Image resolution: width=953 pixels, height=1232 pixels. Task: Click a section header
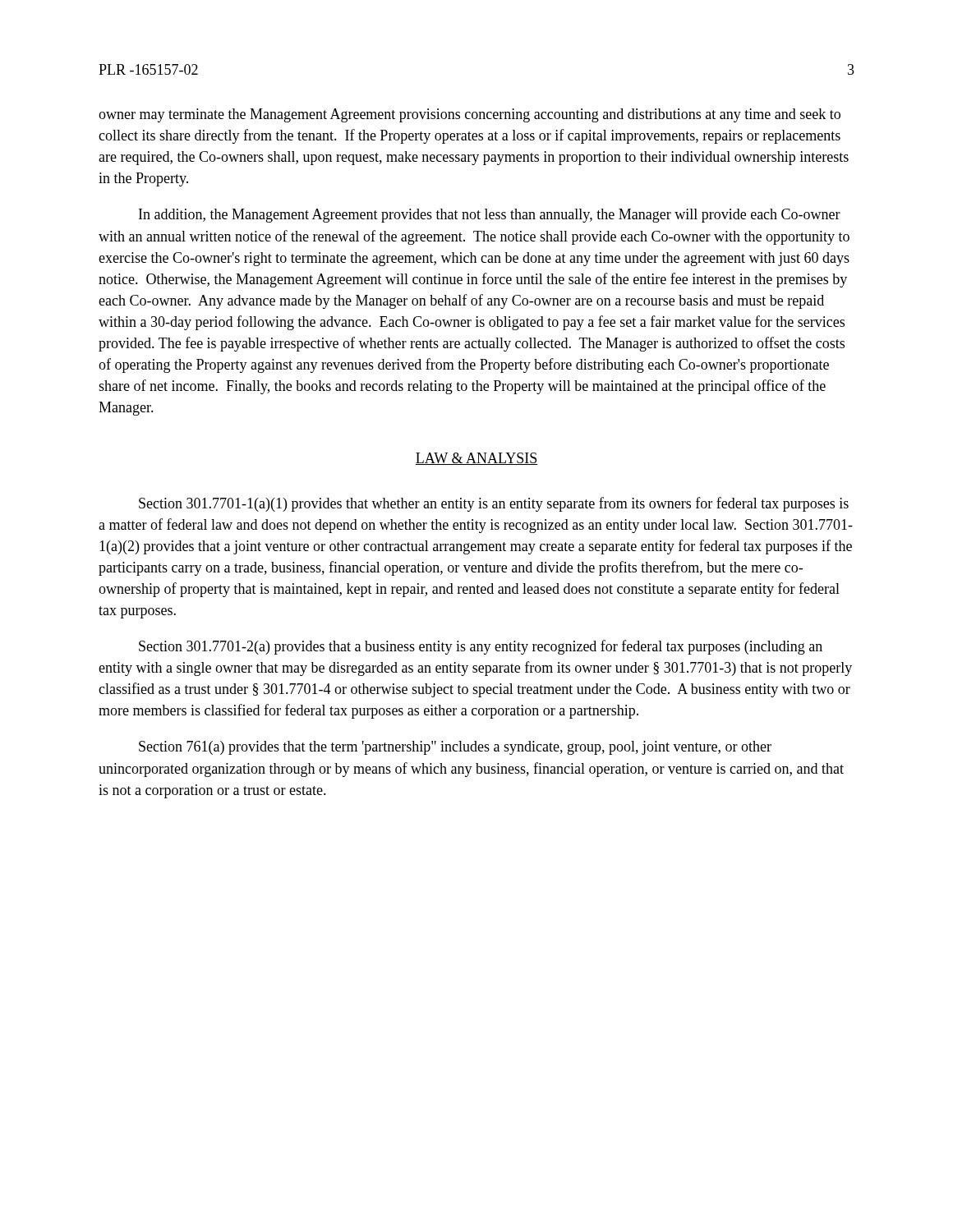[x=476, y=459]
